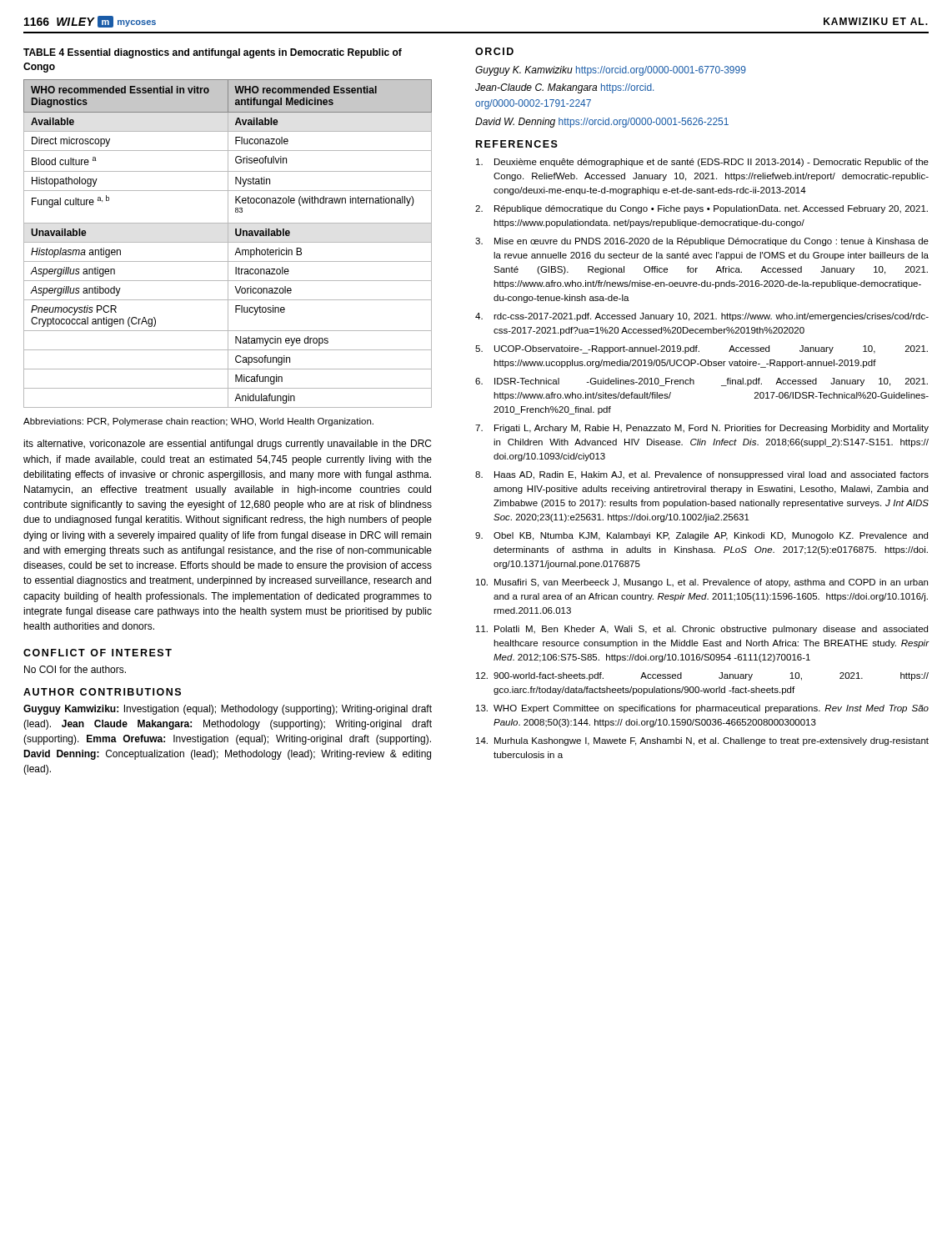
Task: Click on the list item containing "7. Frigati L, Archary"
Action: point(702,442)
